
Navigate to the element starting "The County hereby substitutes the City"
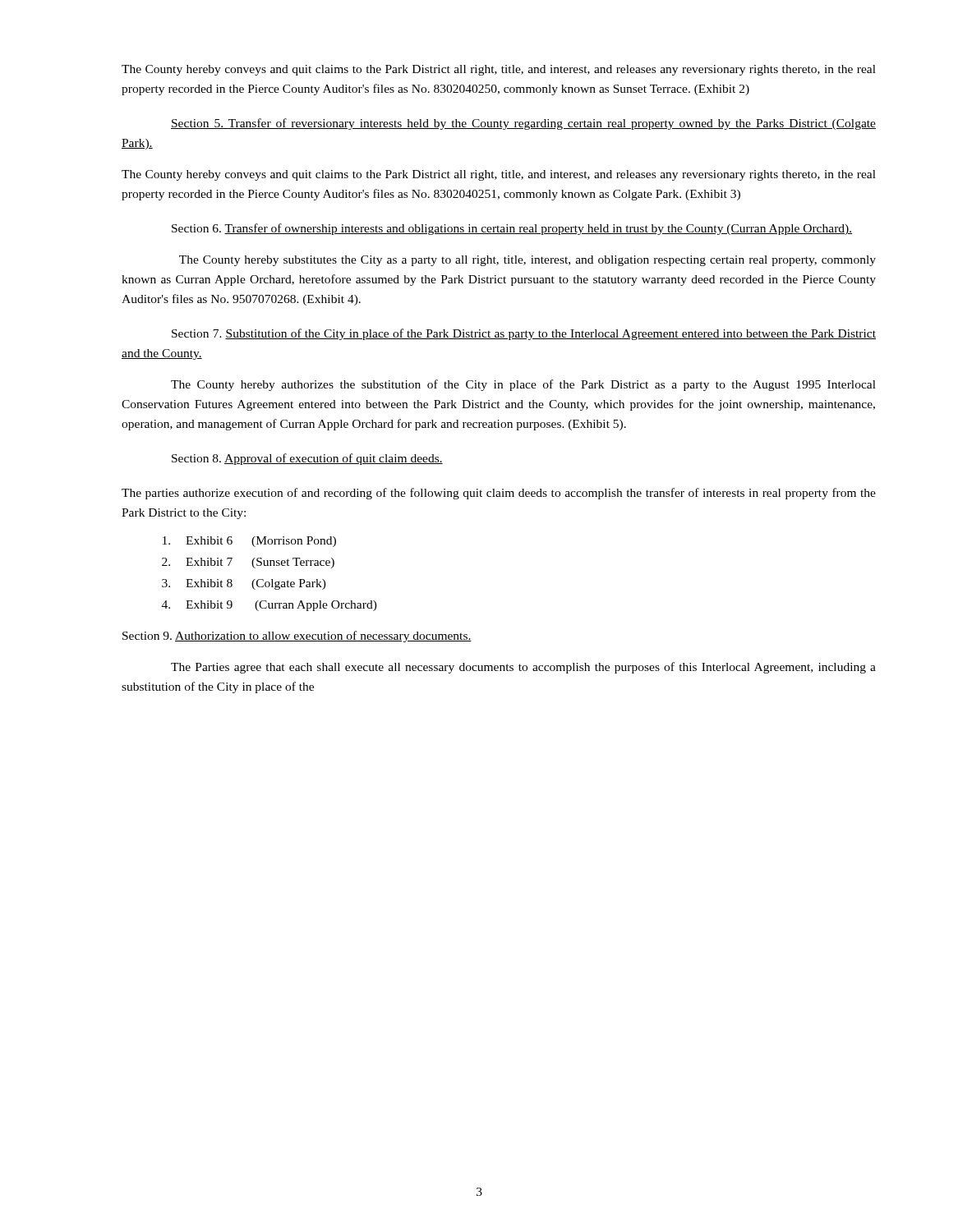pyautogui.click(x=499, y=279)
